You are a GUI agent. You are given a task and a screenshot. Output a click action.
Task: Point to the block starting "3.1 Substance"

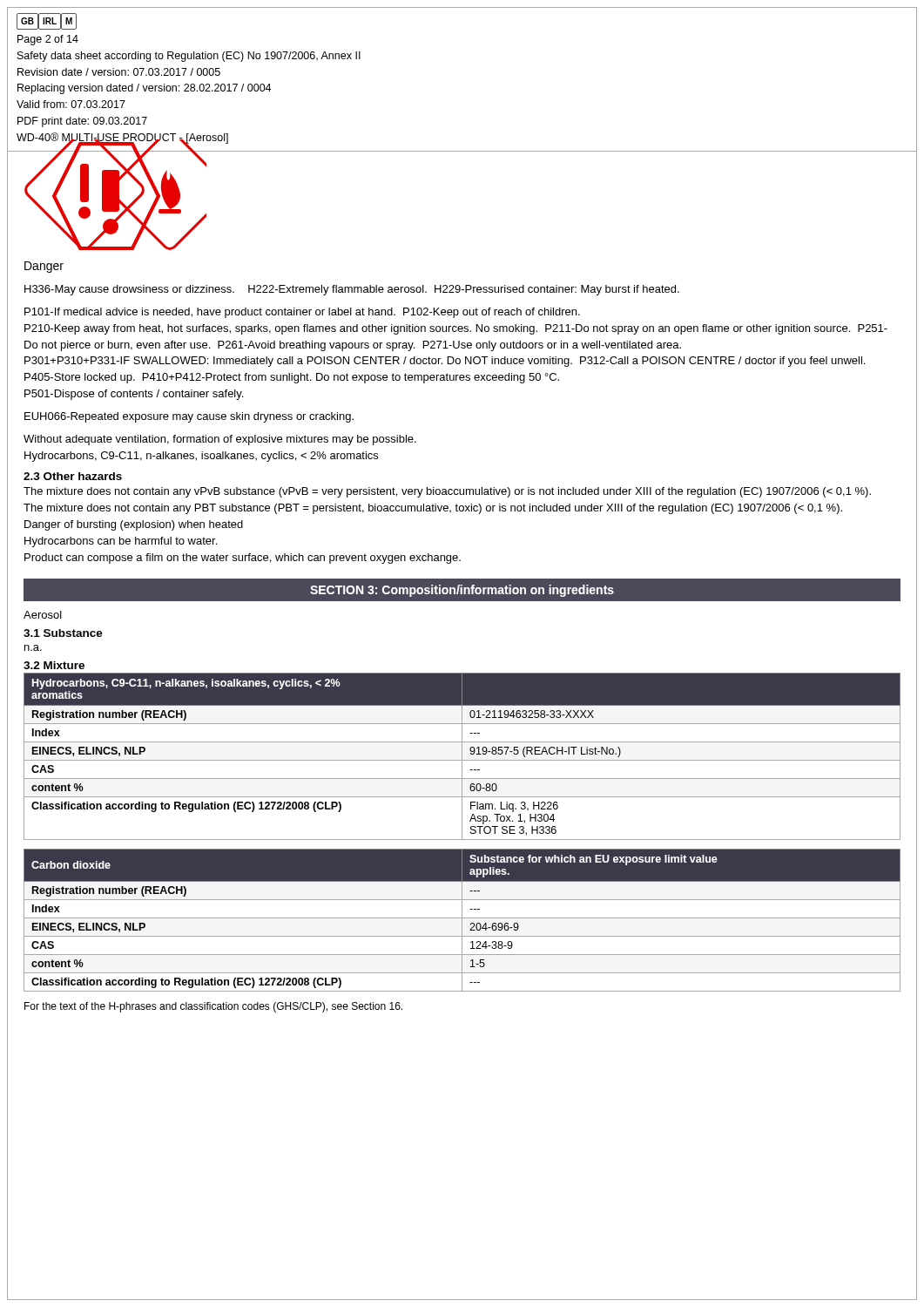tap(63, 633)
